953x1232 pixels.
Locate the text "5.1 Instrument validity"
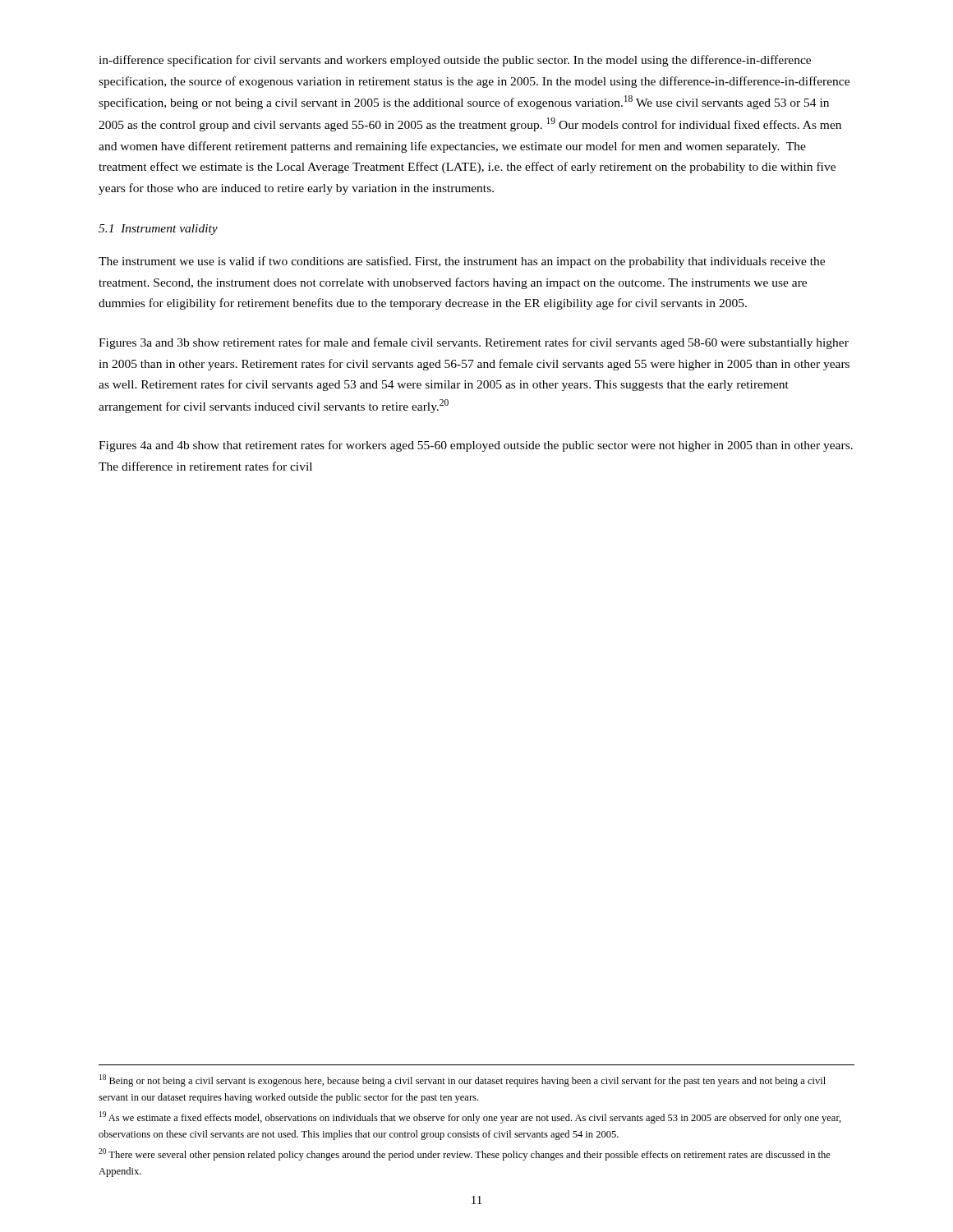tap(158, 228)
